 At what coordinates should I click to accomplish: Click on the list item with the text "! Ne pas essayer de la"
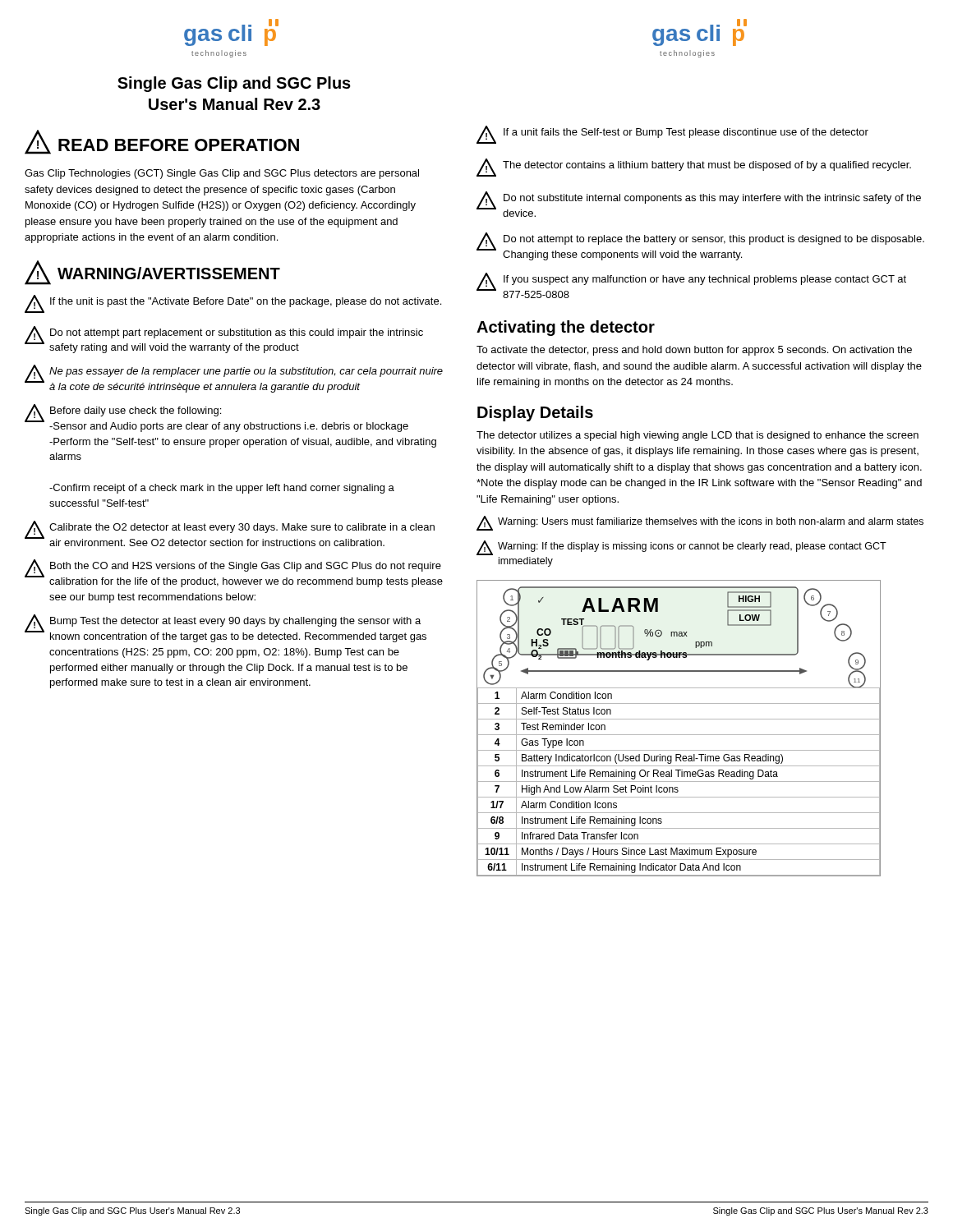(x=234, y=380)
